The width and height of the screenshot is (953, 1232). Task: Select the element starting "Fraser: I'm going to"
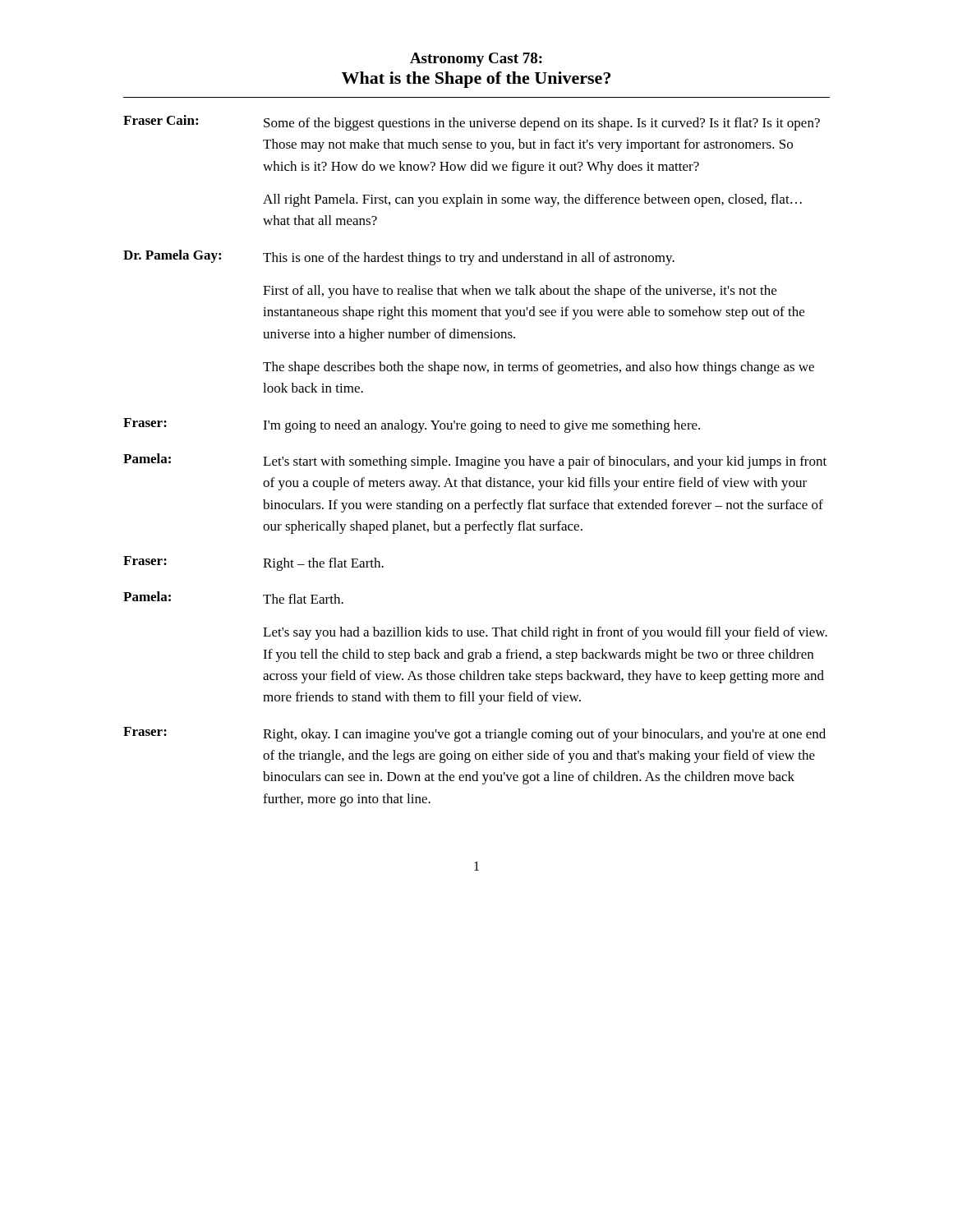tap(476, 425)
